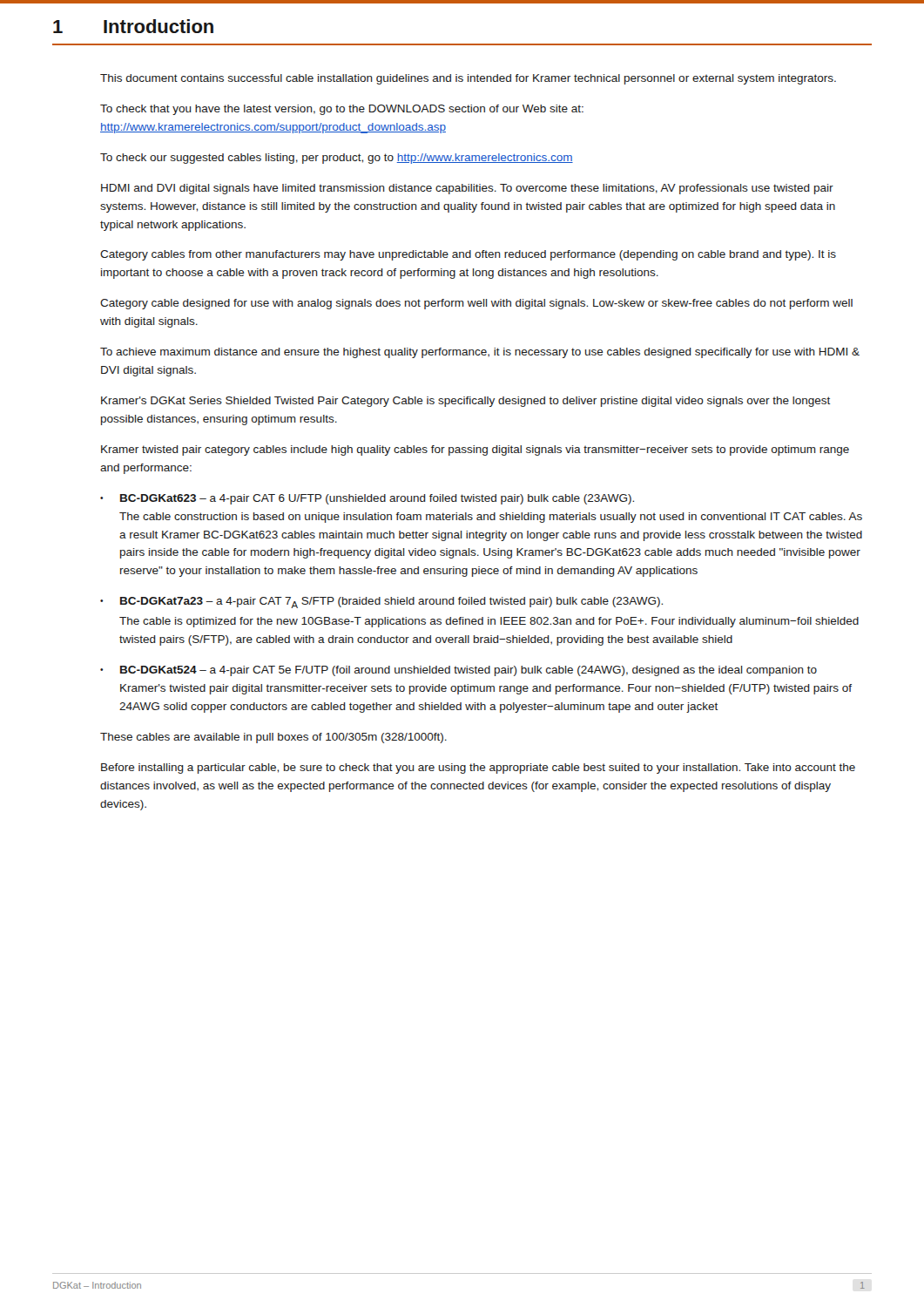Find the text block containing "To check our suggested cables listing,"
The width and height of the screenshot is (924, 1307).
(x=336, y=157)
